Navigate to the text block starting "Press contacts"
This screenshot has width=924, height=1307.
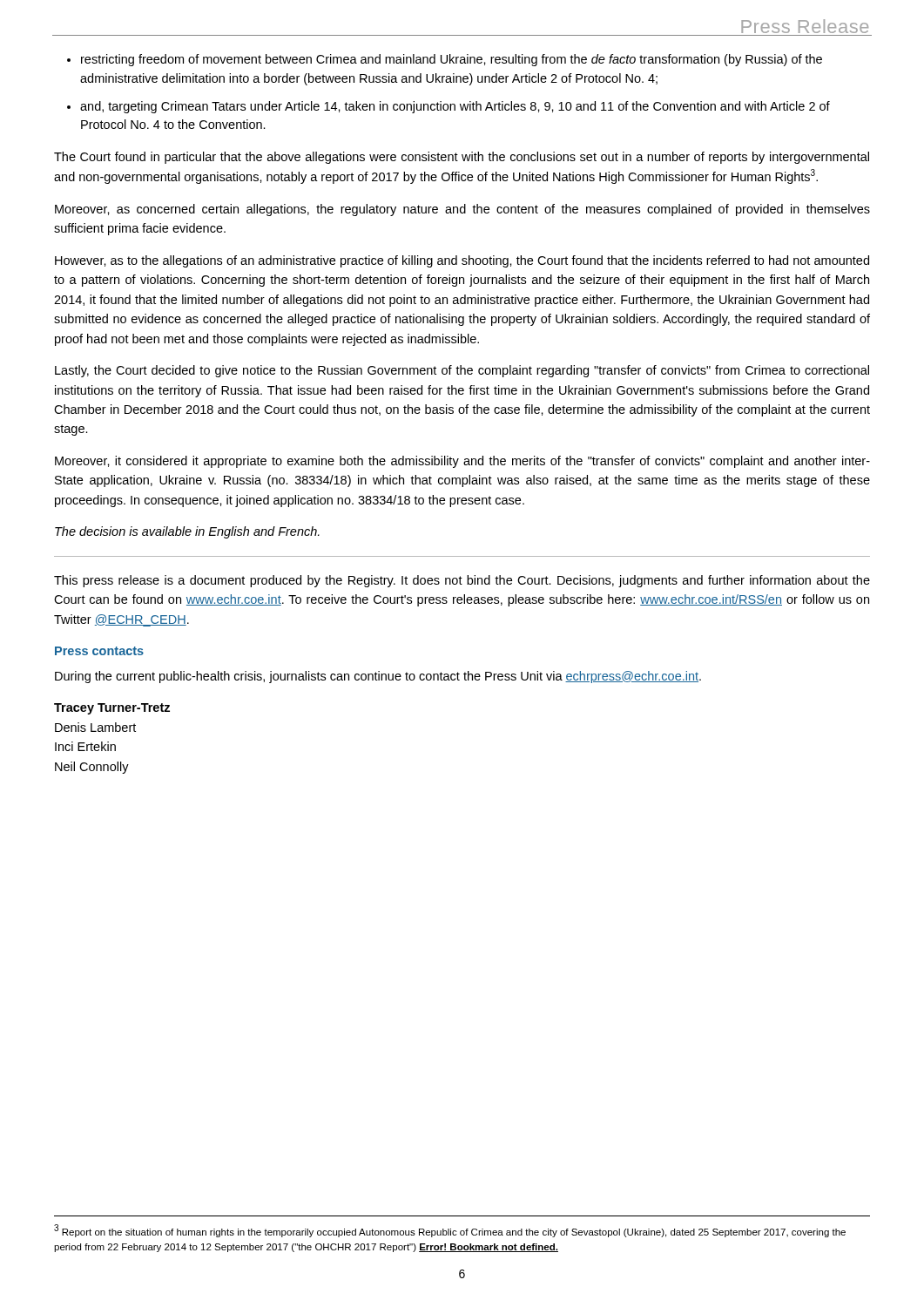(99, 651)
